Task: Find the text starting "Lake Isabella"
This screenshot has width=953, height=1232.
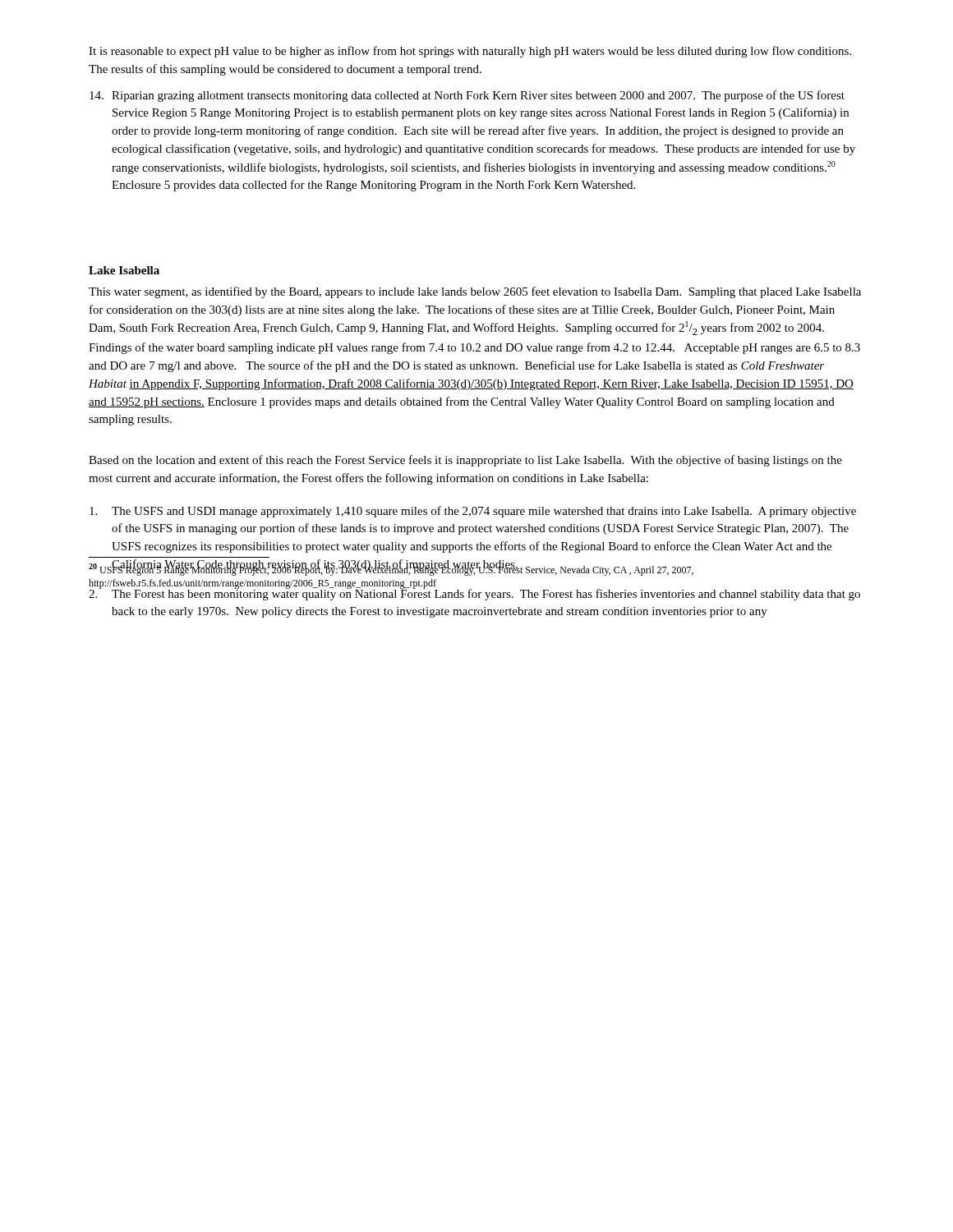Action: pyautogui.click(x=124, y=270)
